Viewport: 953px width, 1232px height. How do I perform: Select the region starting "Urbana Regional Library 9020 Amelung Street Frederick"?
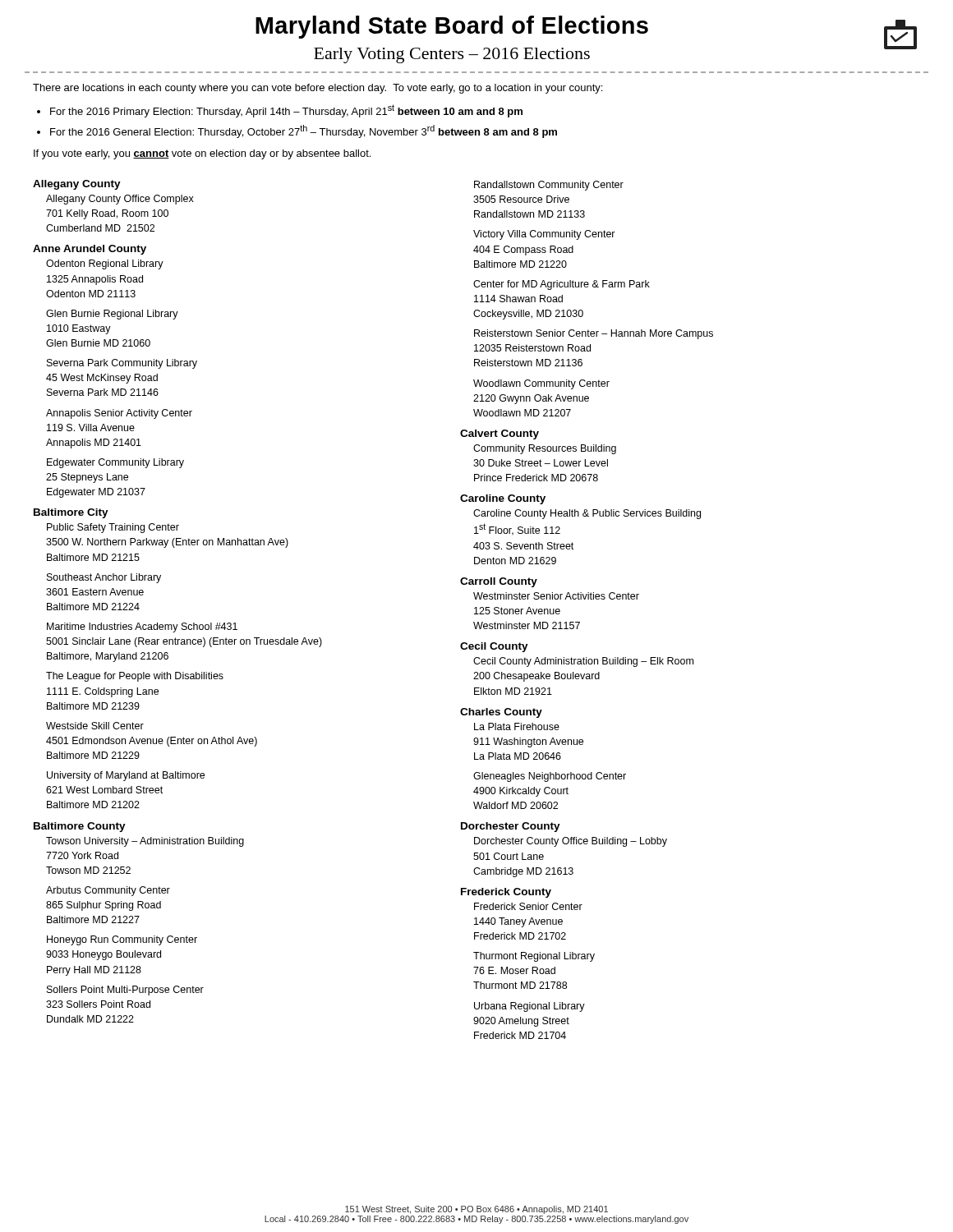(529, 1021)
